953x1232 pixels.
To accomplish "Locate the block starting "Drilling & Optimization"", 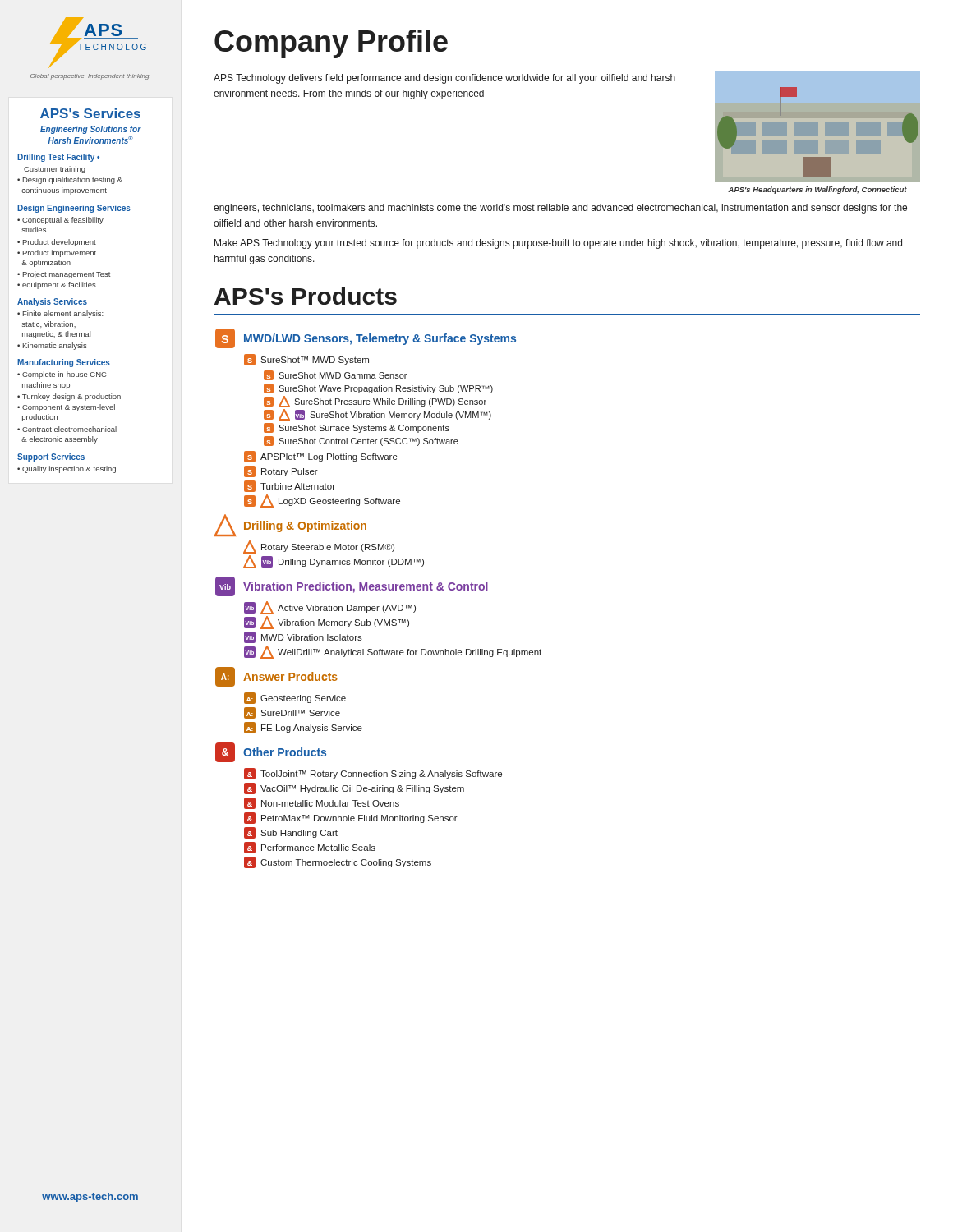I will pos(290,526).
